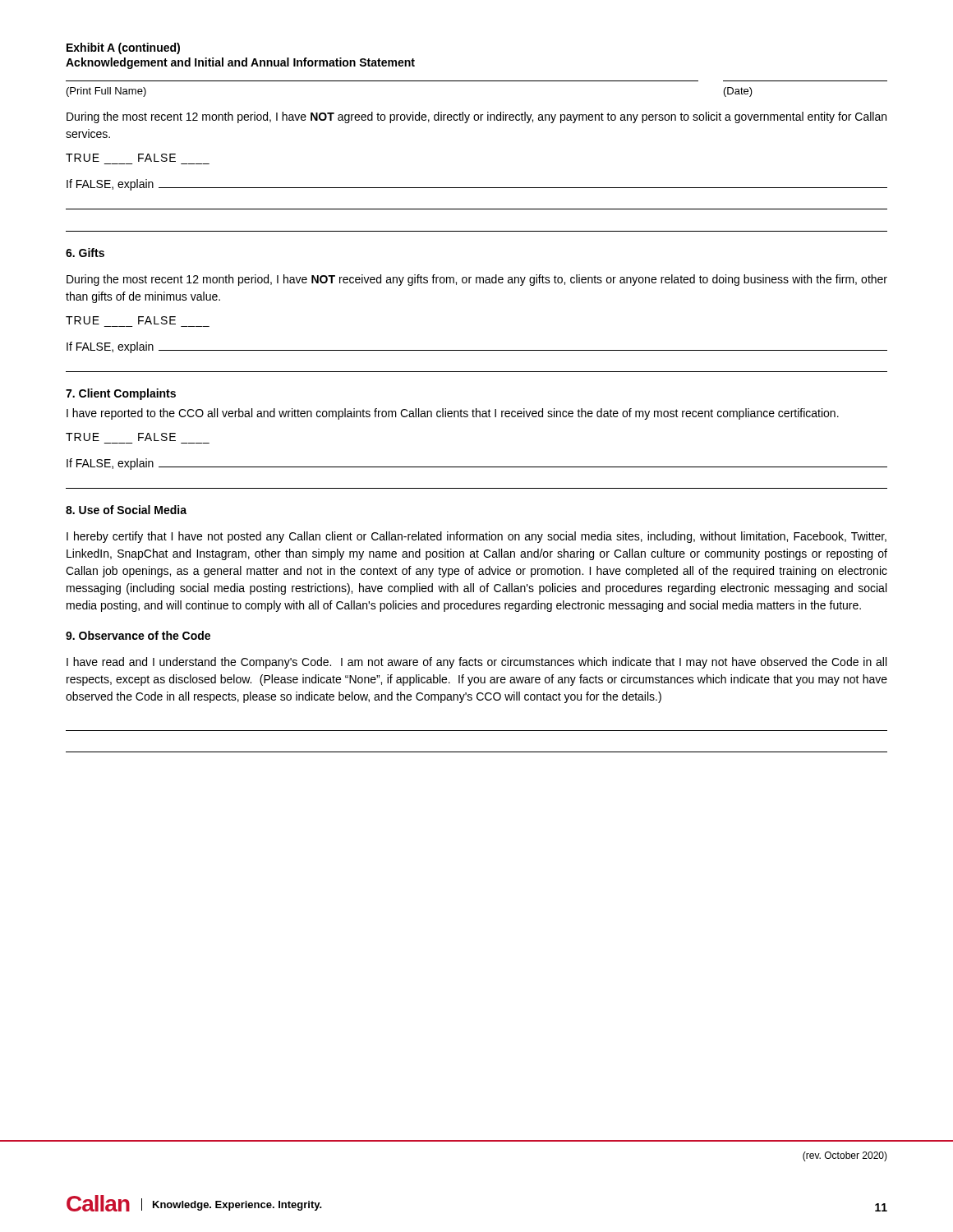Viewport: 953px width, 1232px height.
Task: Select the section header that says "9. Observance of"
Action: click(138, 635)
